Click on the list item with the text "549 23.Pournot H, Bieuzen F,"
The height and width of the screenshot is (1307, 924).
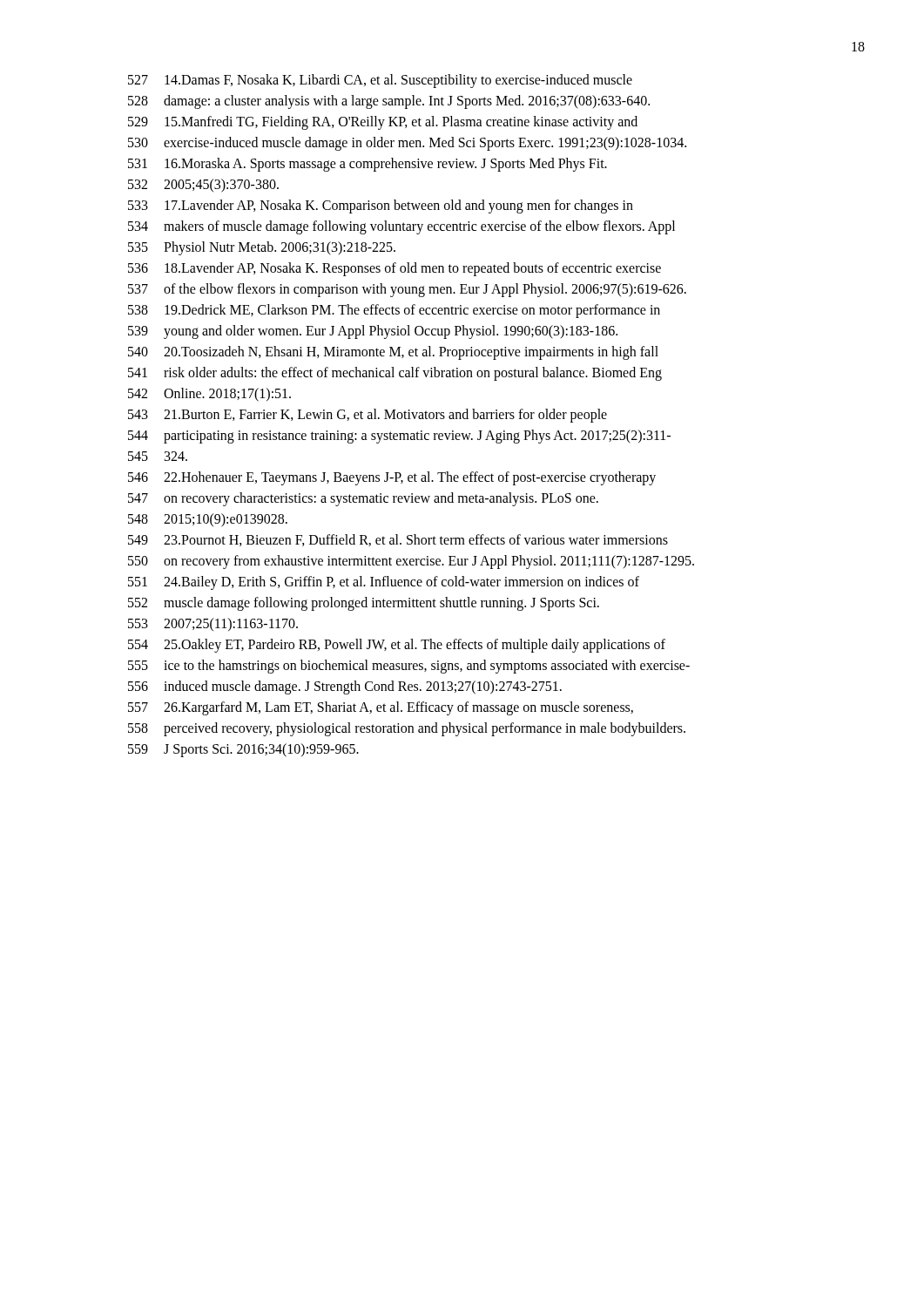point(471,540)
